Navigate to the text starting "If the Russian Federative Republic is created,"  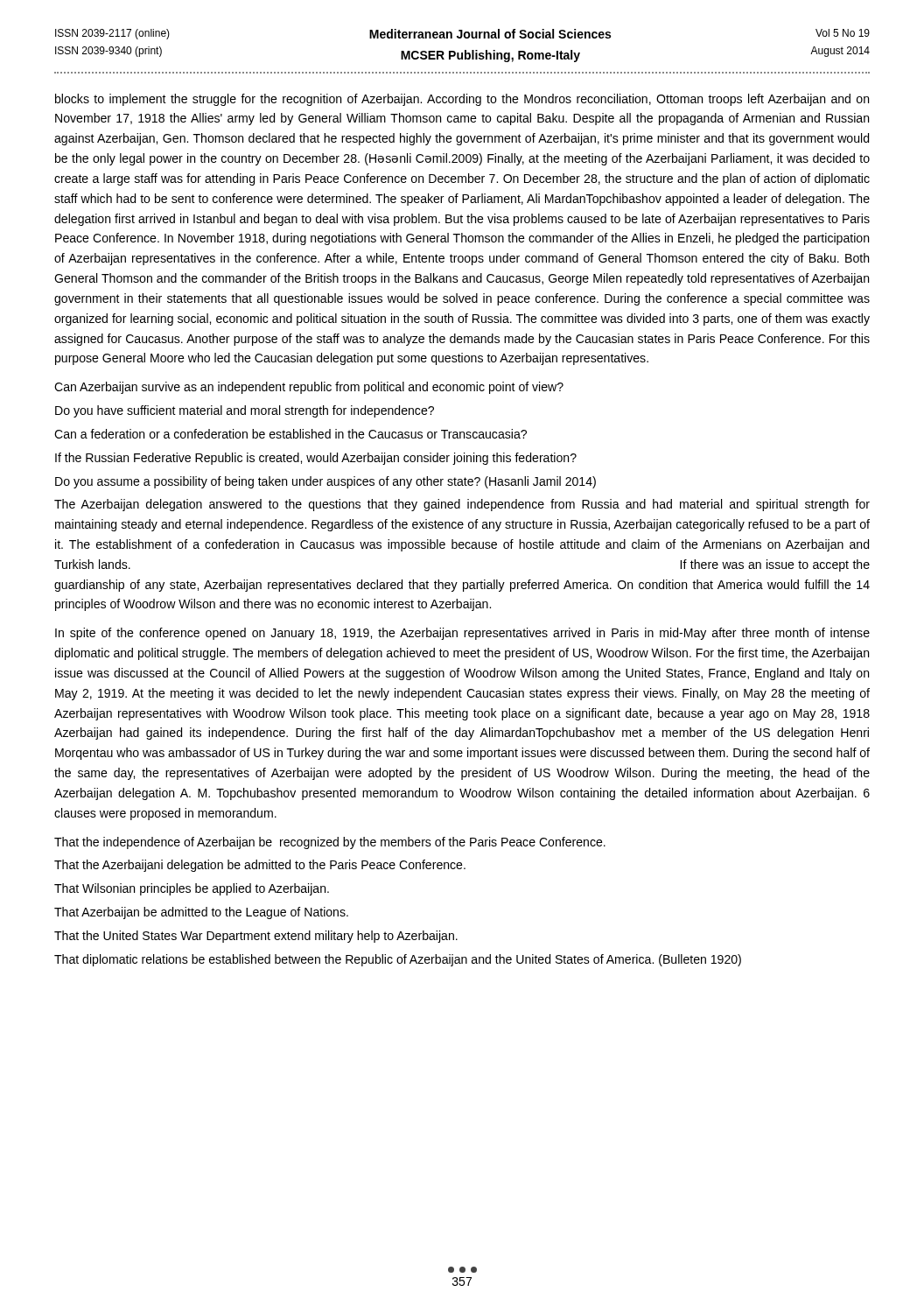pyautogui.click(x=315, y=458)
